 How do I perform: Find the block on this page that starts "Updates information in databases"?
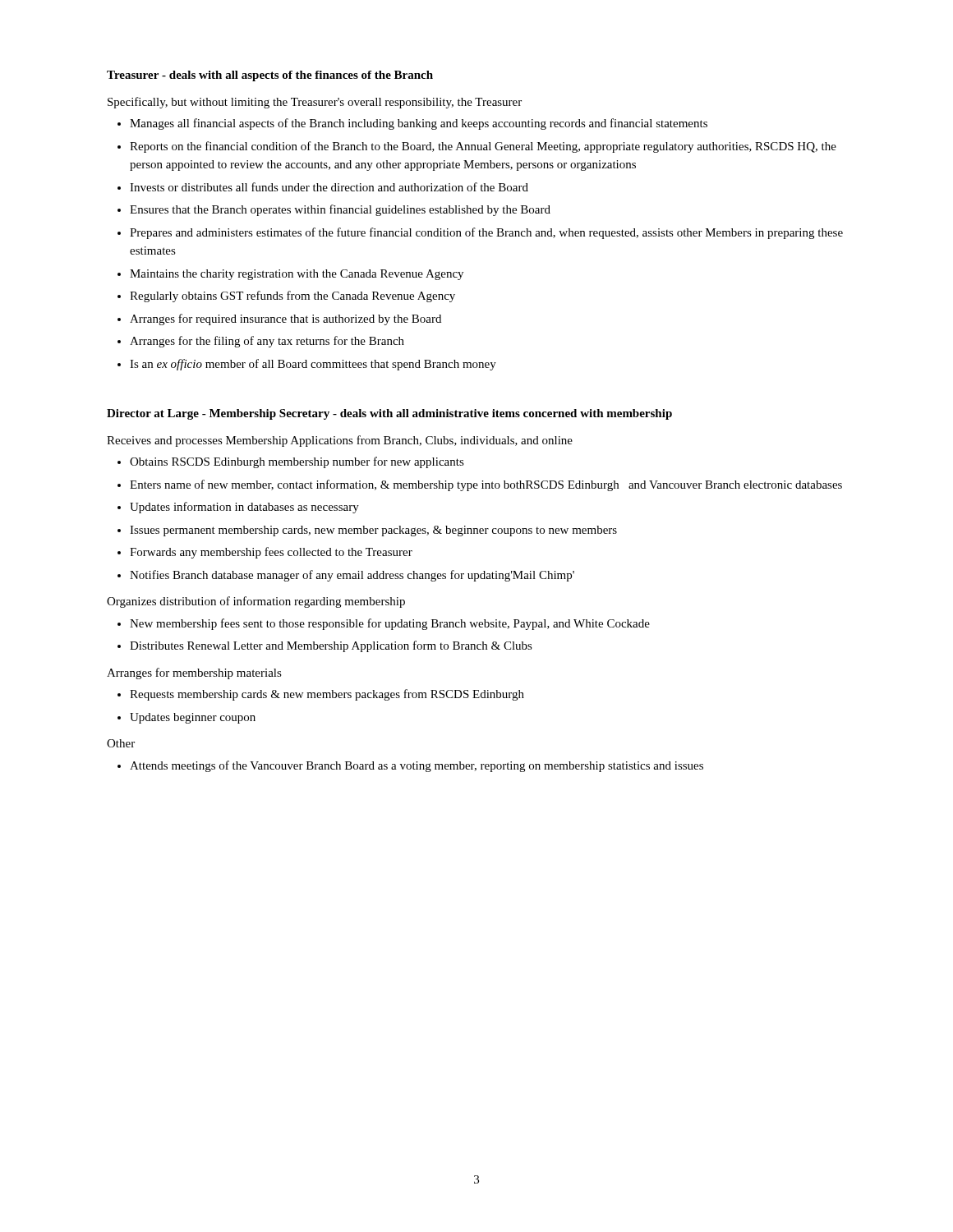pyautogui.click(x=244, y=507)
